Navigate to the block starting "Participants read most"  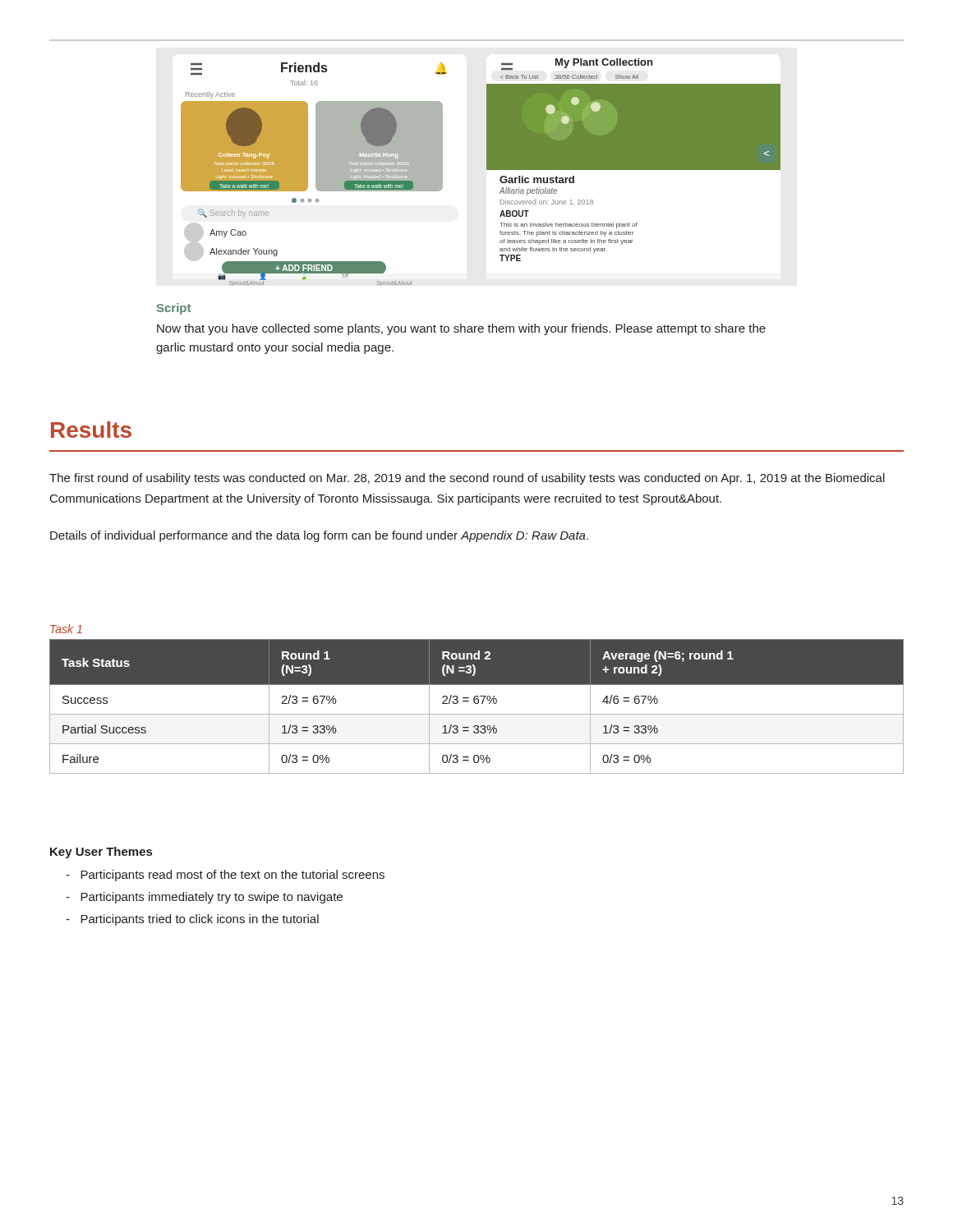coord(225,874)
